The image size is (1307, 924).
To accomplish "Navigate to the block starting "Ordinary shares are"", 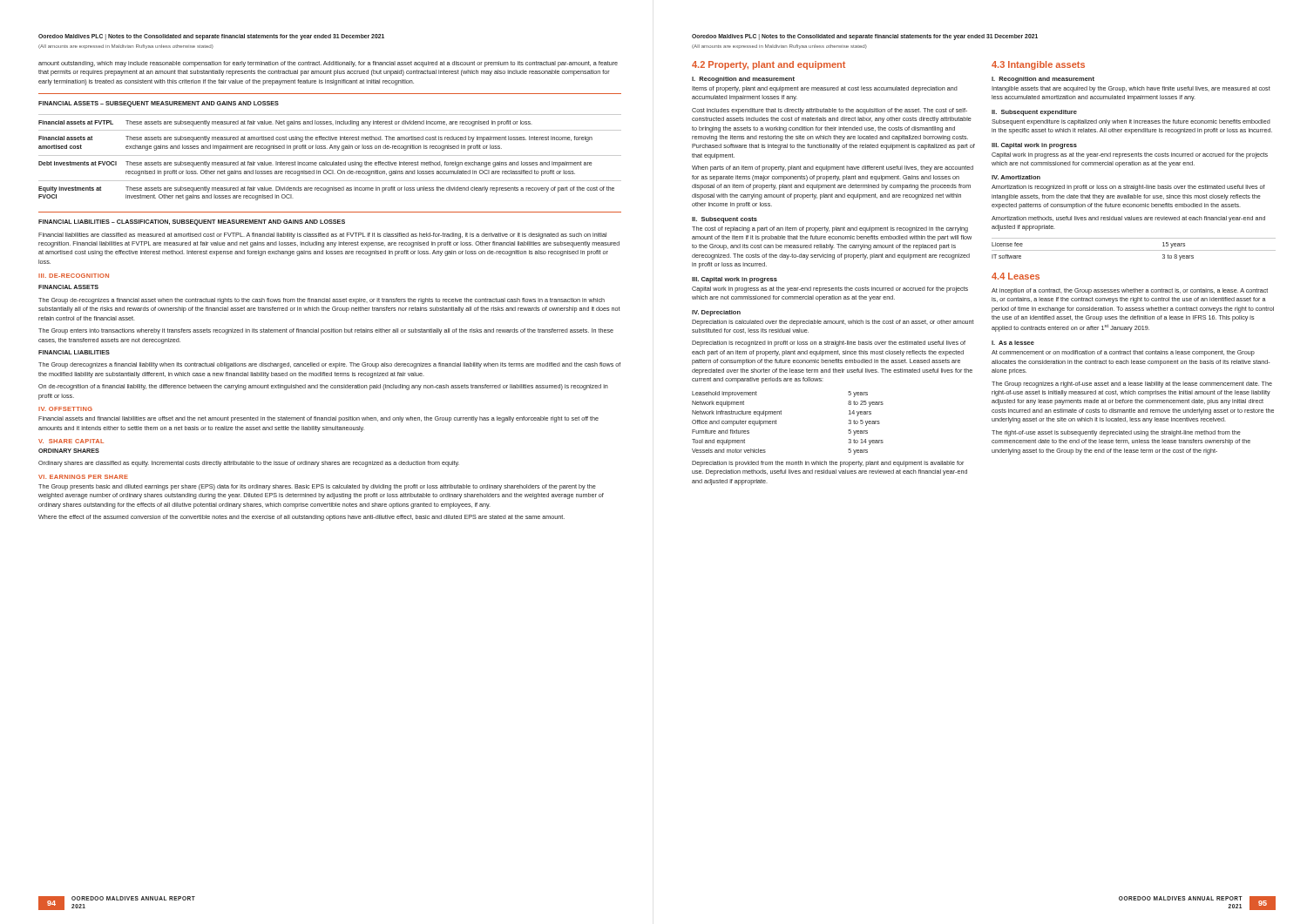I will [330, 464].
